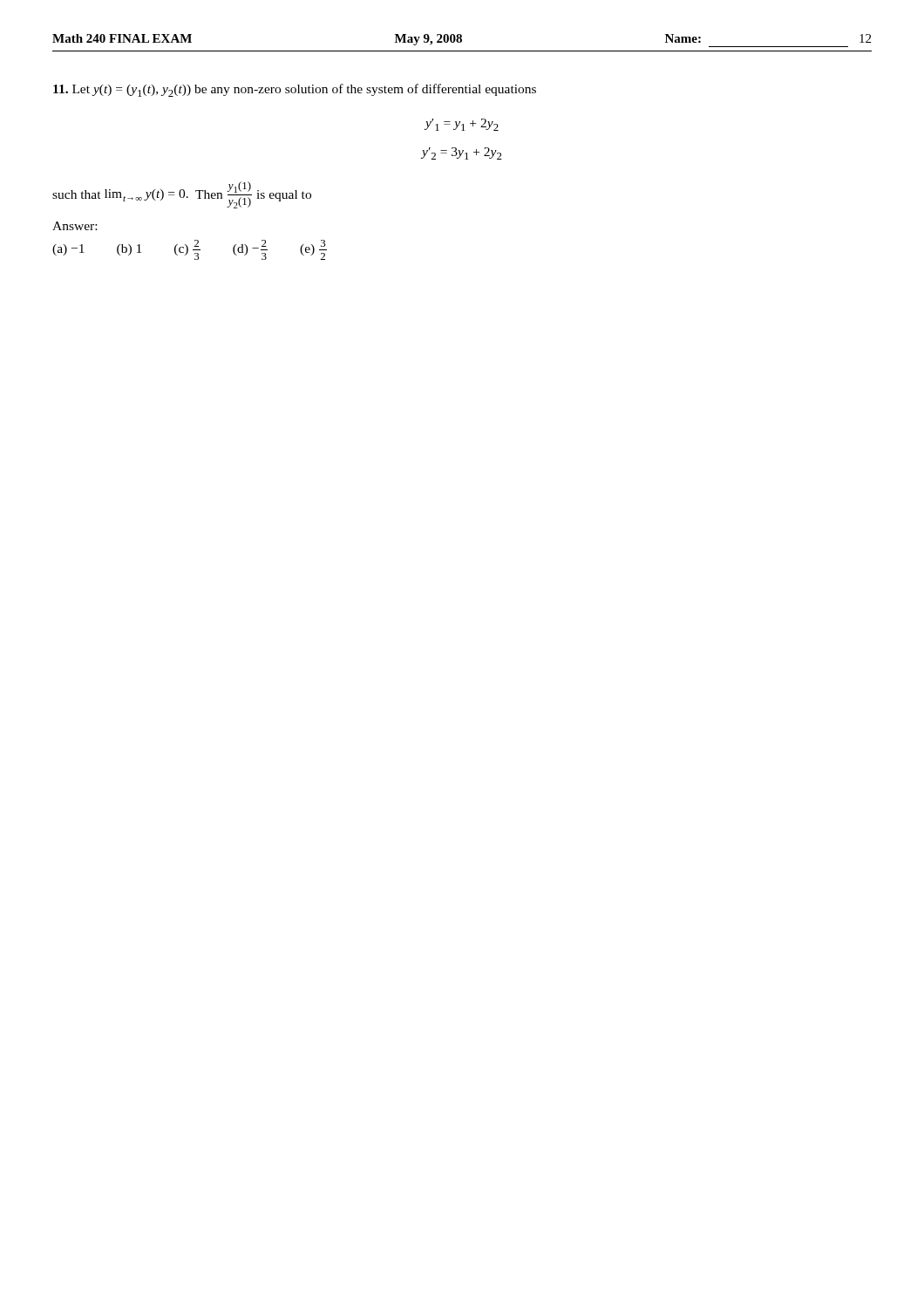Find the block on this page that starts "(a) −1 (b) 1"
Viewport: 924px width, 1308px height.
point(190,250)
